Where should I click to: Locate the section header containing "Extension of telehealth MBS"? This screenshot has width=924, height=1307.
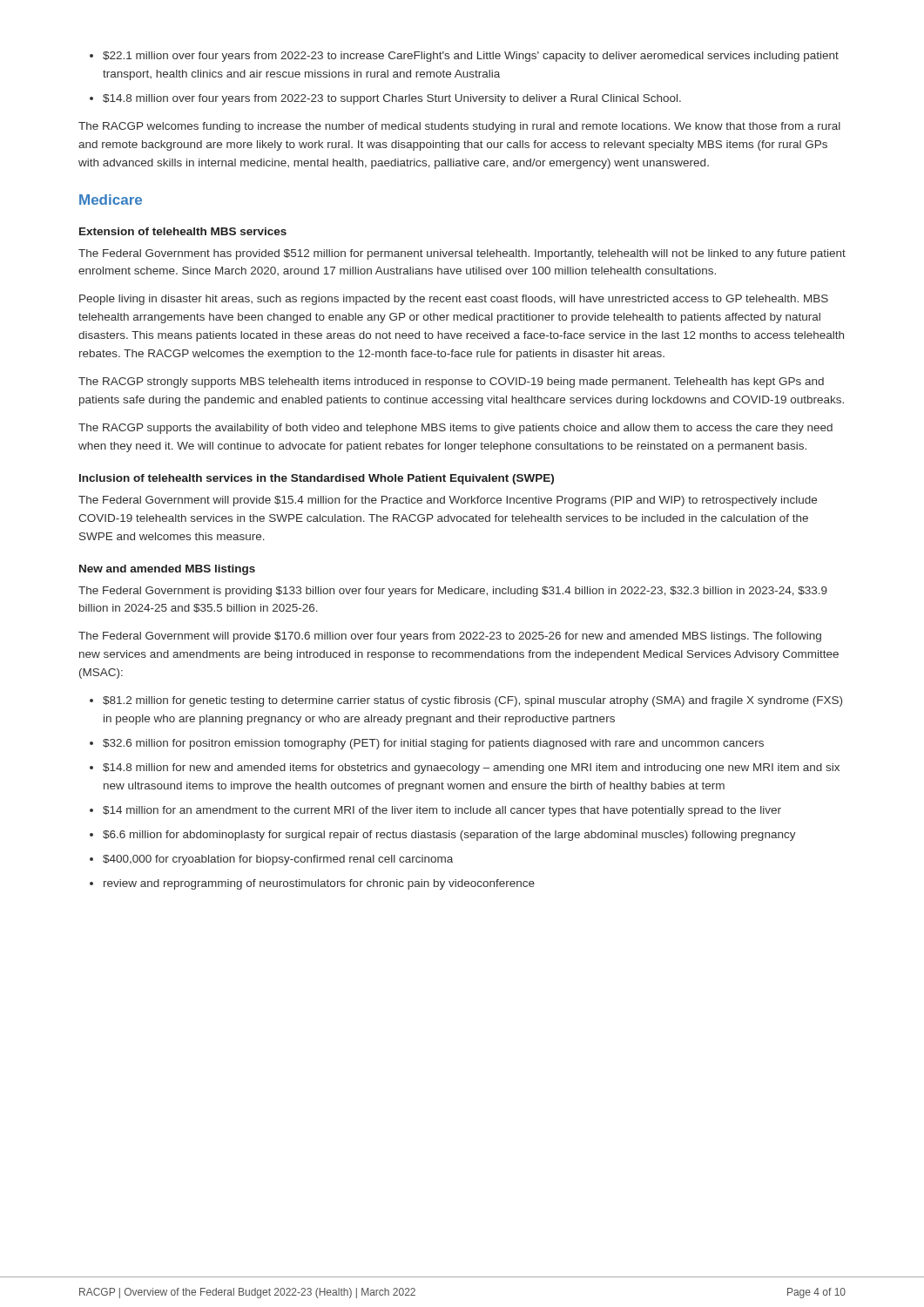coord(183,231)
